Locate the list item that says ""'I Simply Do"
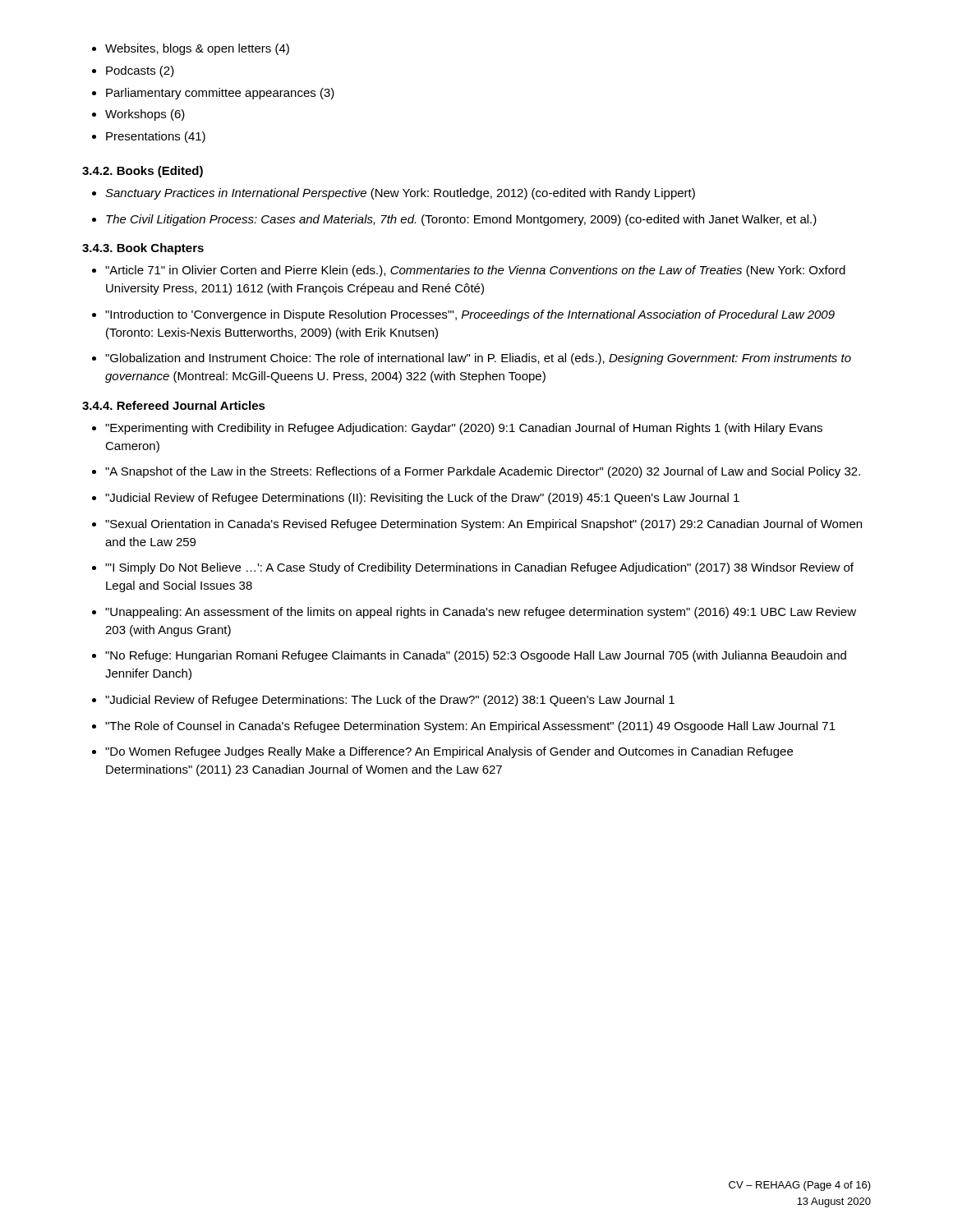Viewport: 953px width, 1232px height. pyautogui.click(x=479, y=576)
